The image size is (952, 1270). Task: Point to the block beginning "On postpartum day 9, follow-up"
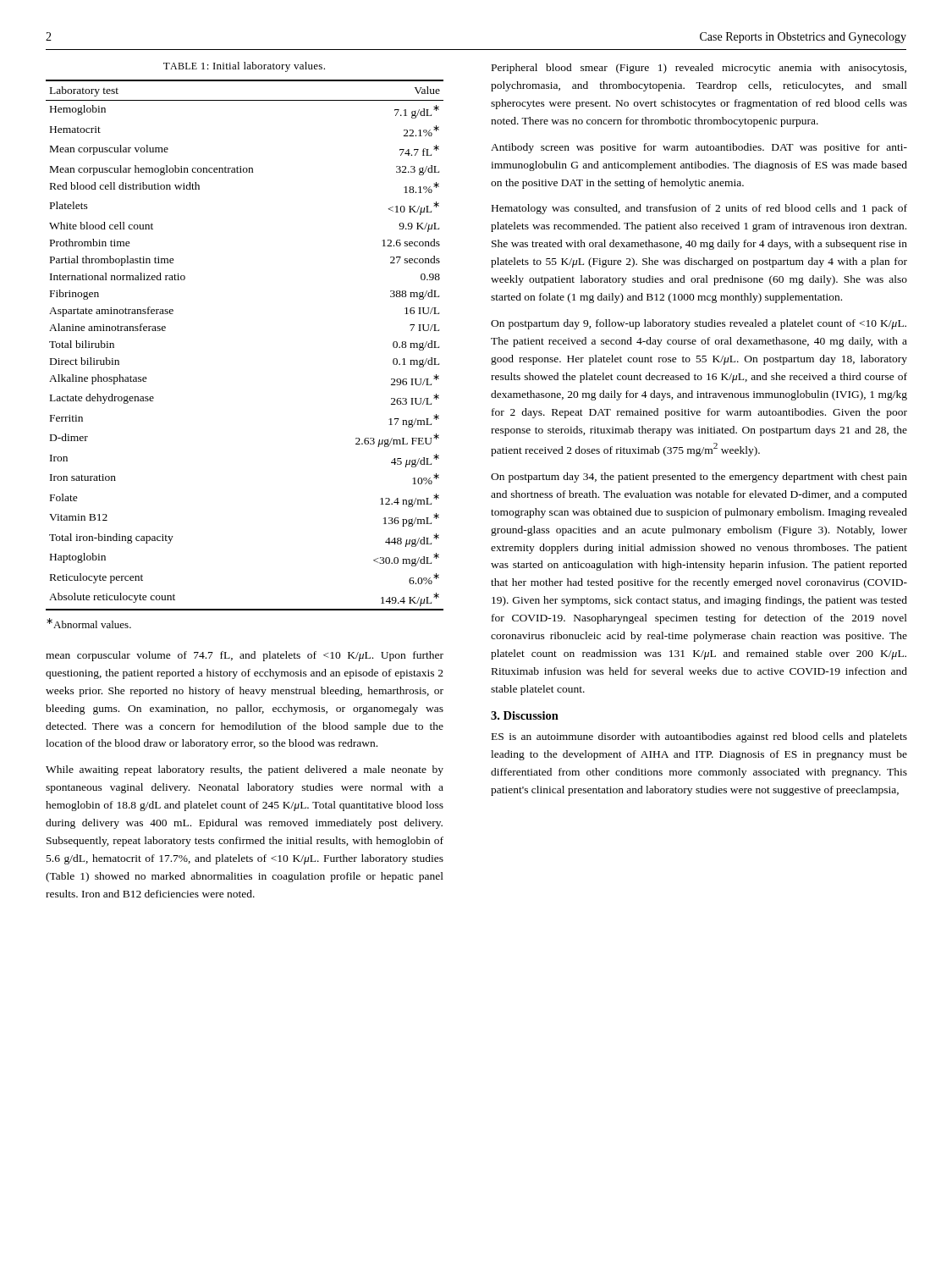pyautogui.click(x=699, y=386)
